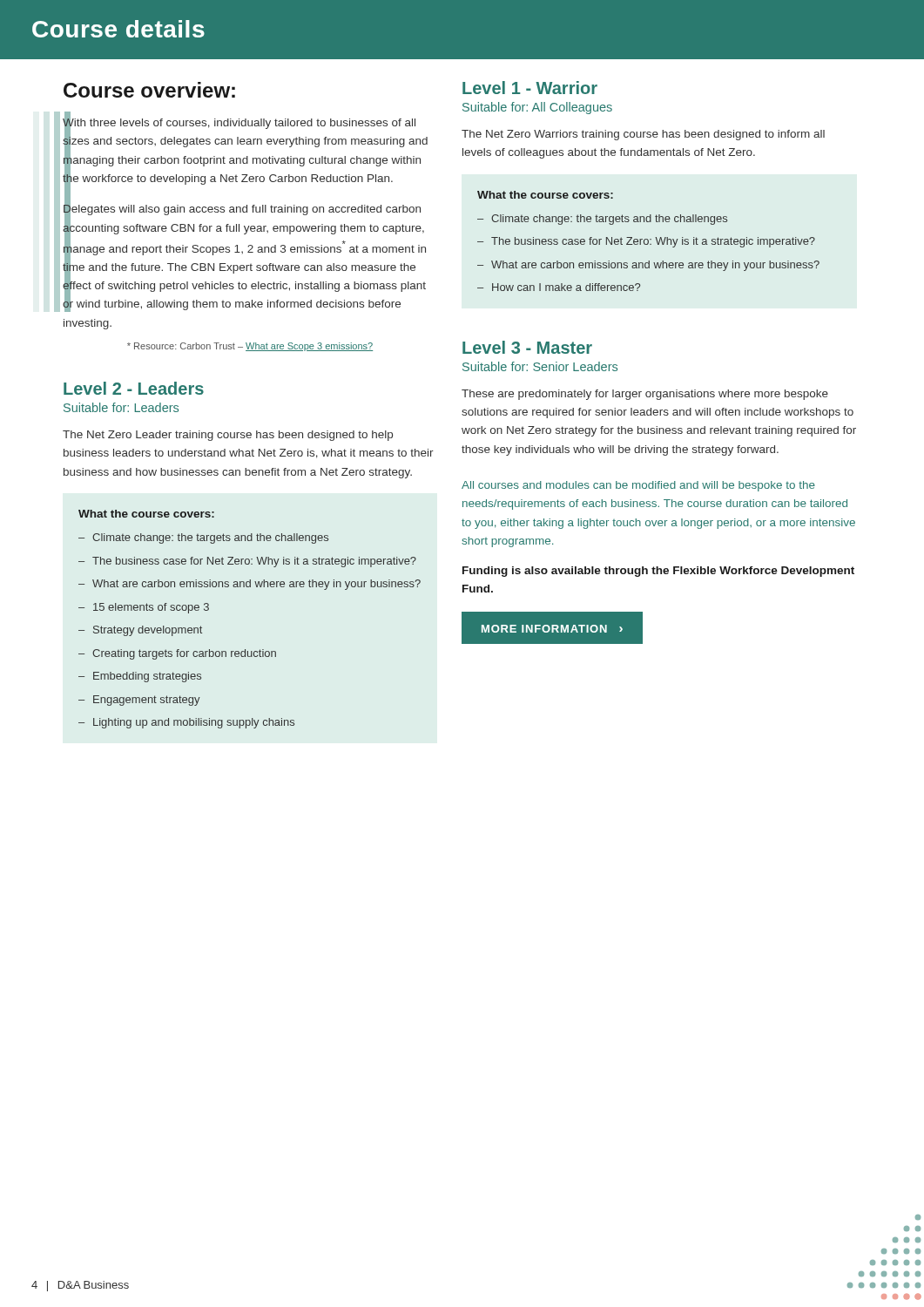Viewport: 924px width, 1307px height.
Task: Find the element starting "– Creating targets for carbon reduction"
Action: pyautogui.click(x=178, y=653)
